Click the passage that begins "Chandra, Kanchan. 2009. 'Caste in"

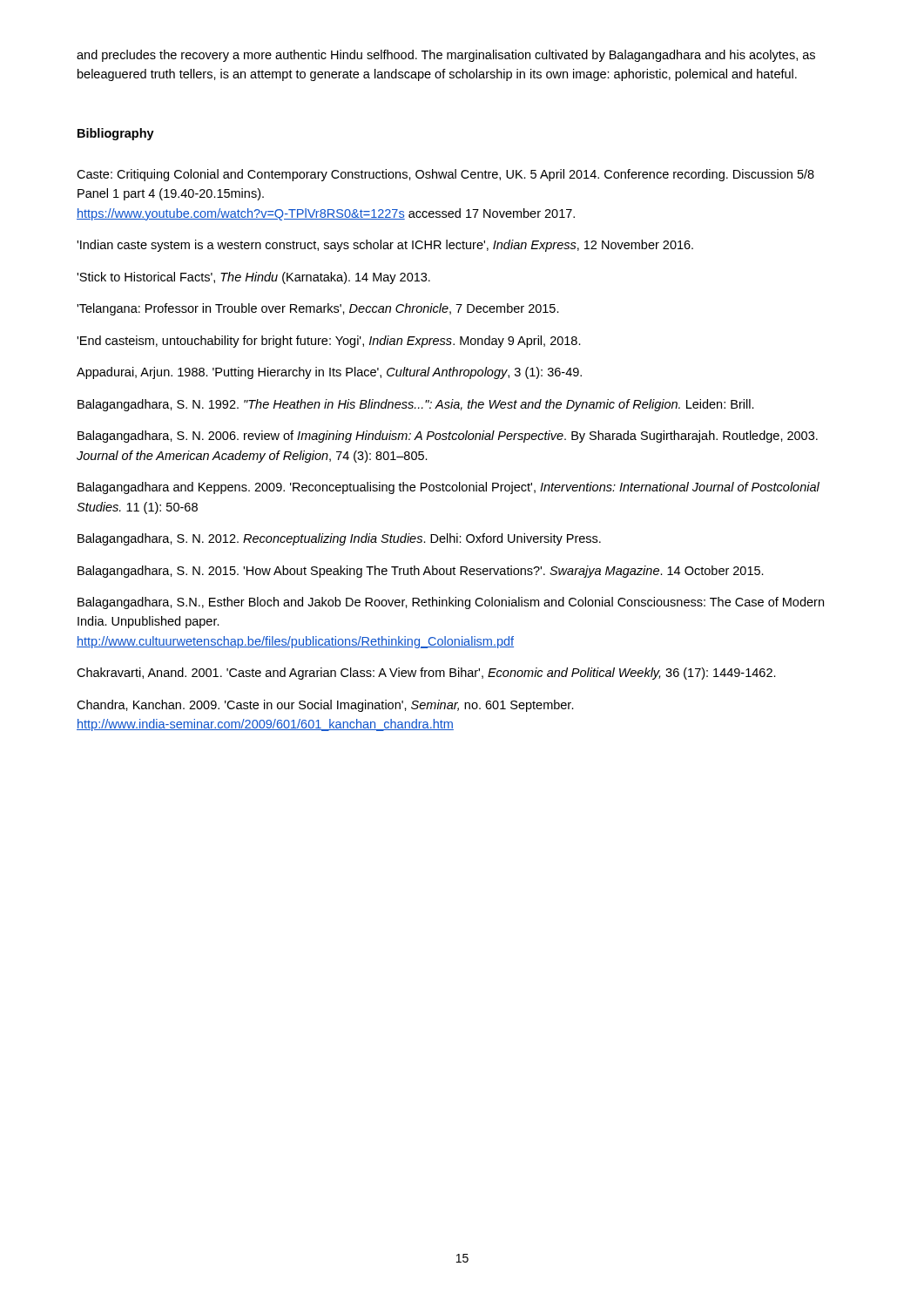tap(325, 715)
